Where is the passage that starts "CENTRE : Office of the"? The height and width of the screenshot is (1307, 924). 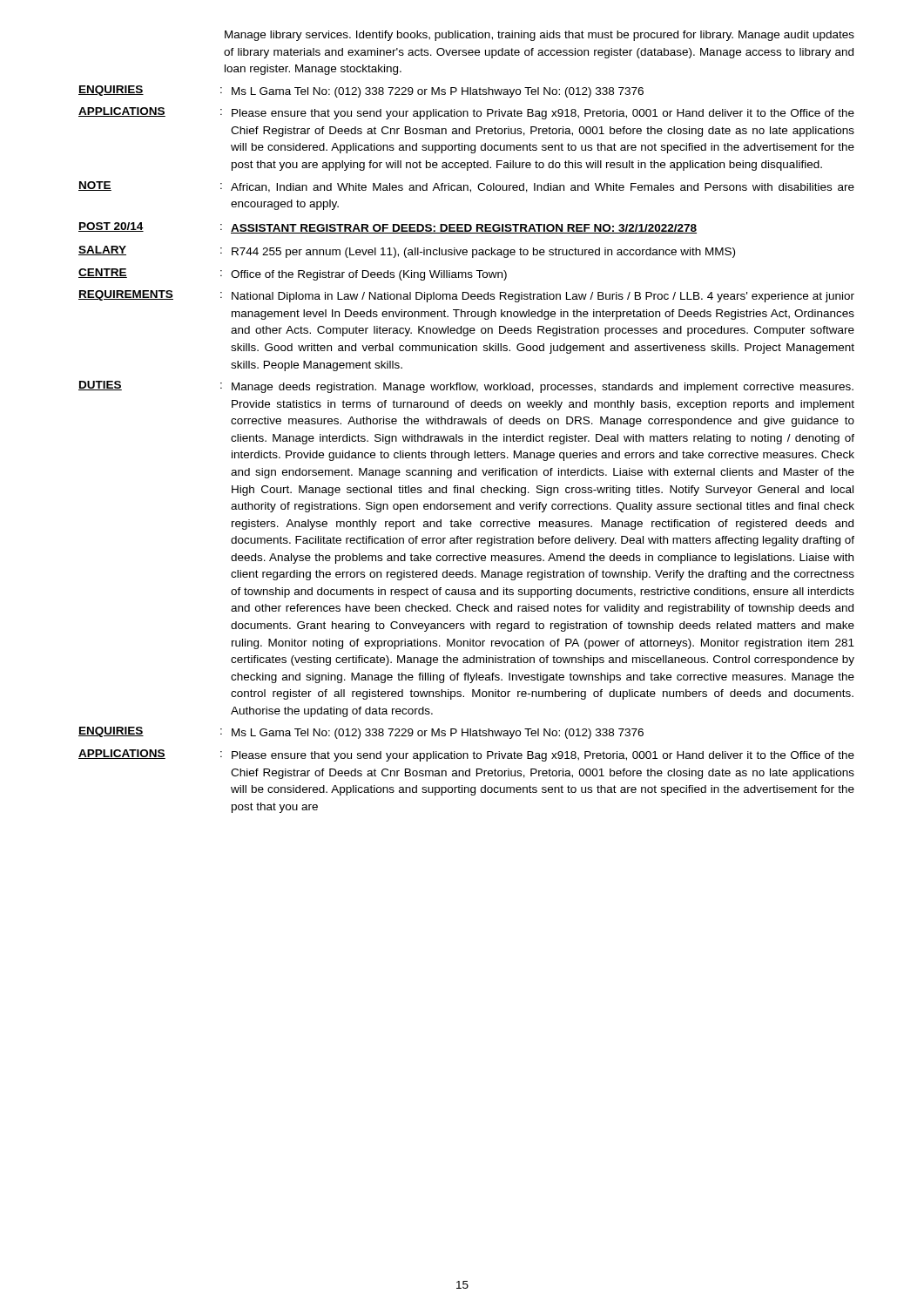466,274
